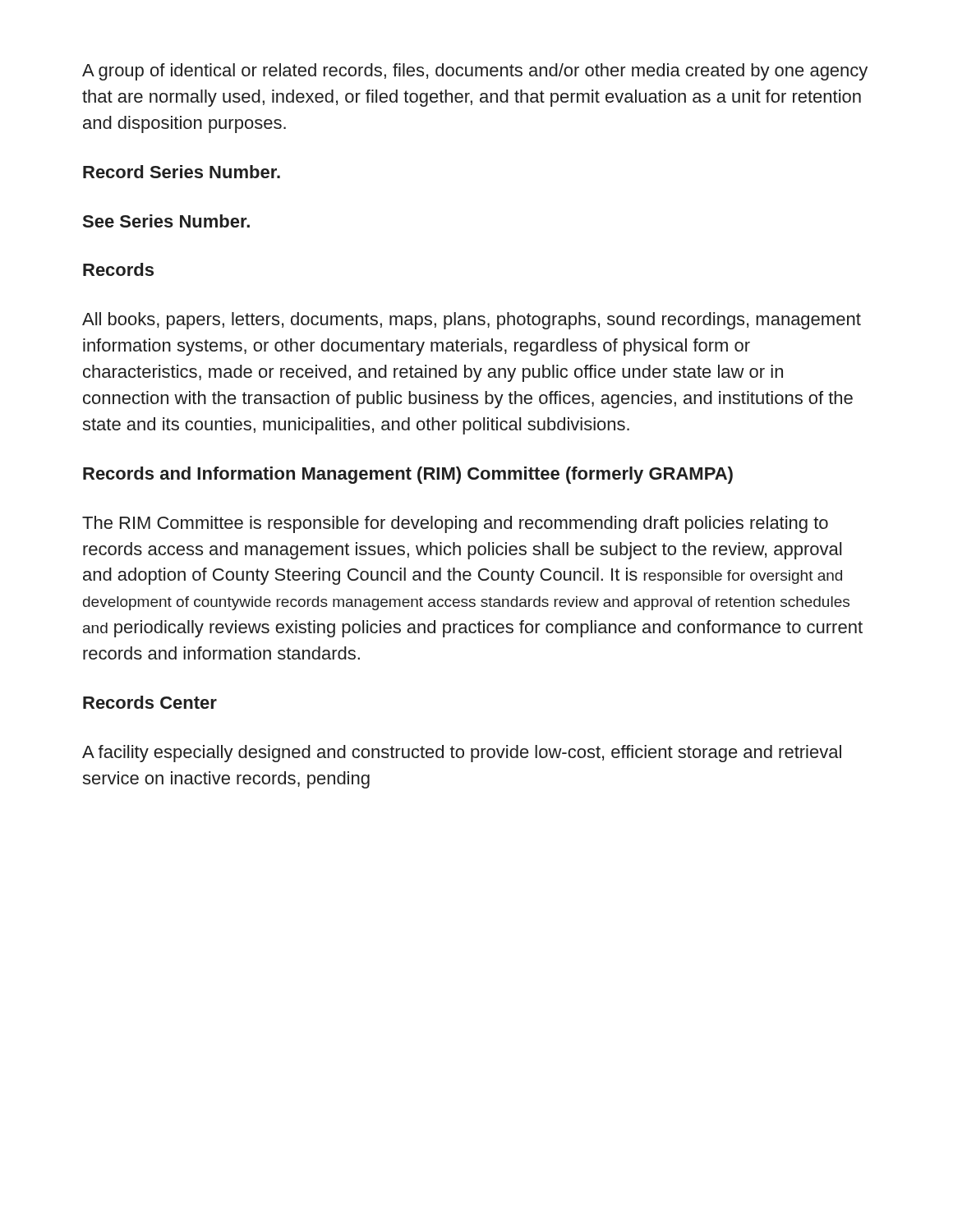
Task: Click on the section header that says "See Series Number."
Action: [x=166, y=221]
